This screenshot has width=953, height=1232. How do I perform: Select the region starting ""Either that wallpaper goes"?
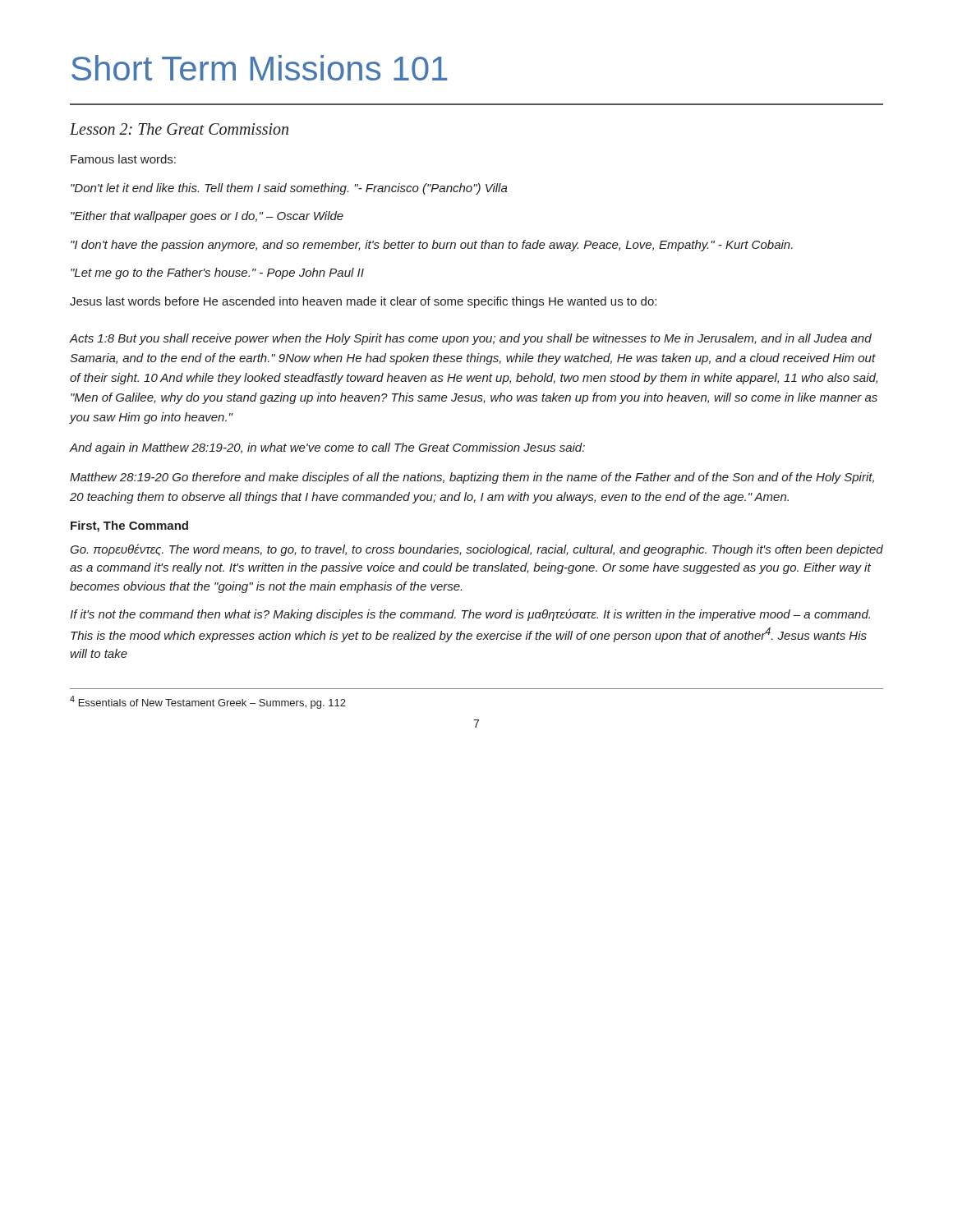[x=207, y=216]
